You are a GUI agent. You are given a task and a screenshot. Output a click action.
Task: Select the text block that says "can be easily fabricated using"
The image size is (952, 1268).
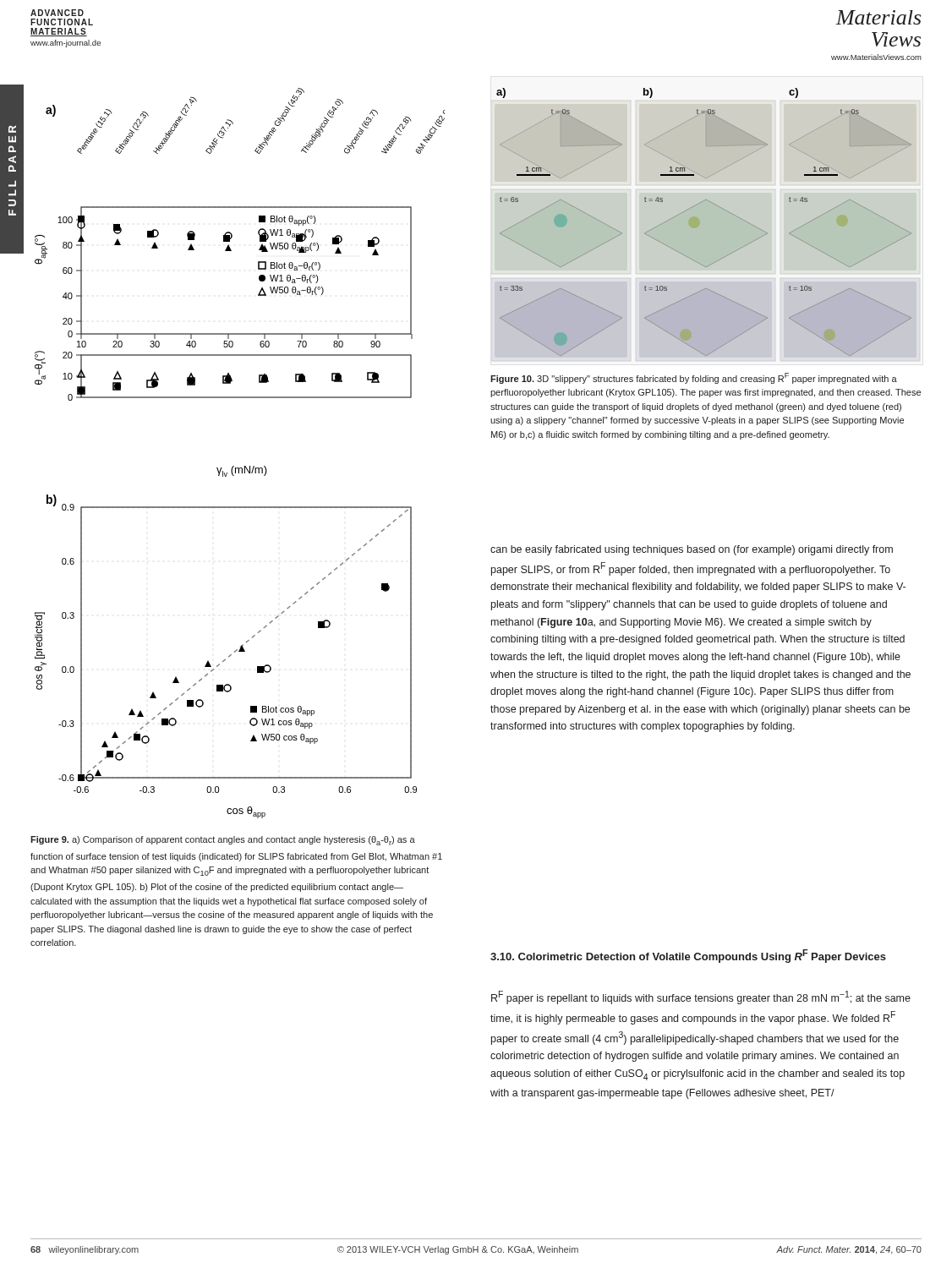pos(701,638)
